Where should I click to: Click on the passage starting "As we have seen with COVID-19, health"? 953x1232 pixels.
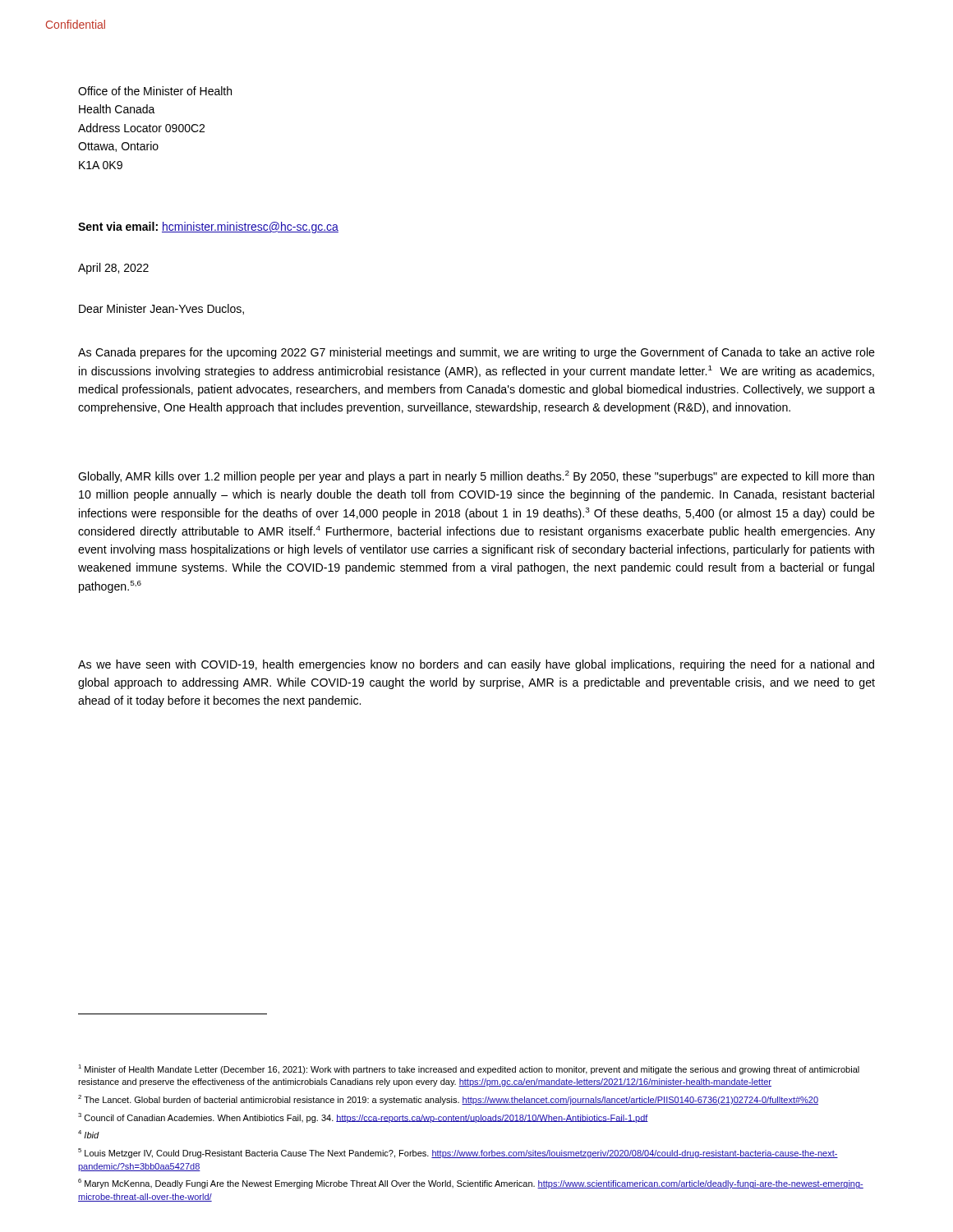(x=476, y=683)
